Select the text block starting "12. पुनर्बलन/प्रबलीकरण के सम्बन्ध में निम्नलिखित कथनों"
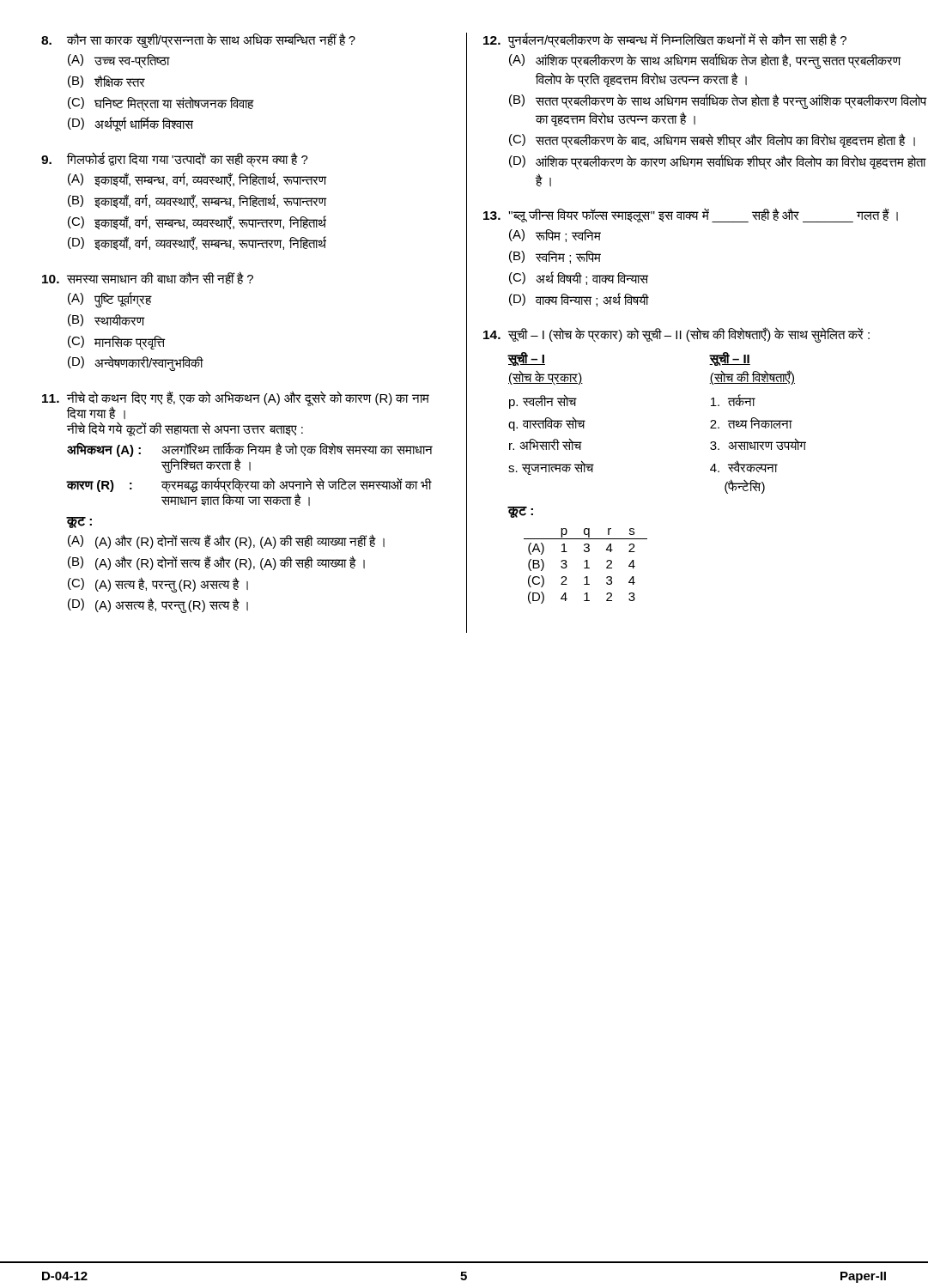The image size is (928, 1288). pos(705,113)
